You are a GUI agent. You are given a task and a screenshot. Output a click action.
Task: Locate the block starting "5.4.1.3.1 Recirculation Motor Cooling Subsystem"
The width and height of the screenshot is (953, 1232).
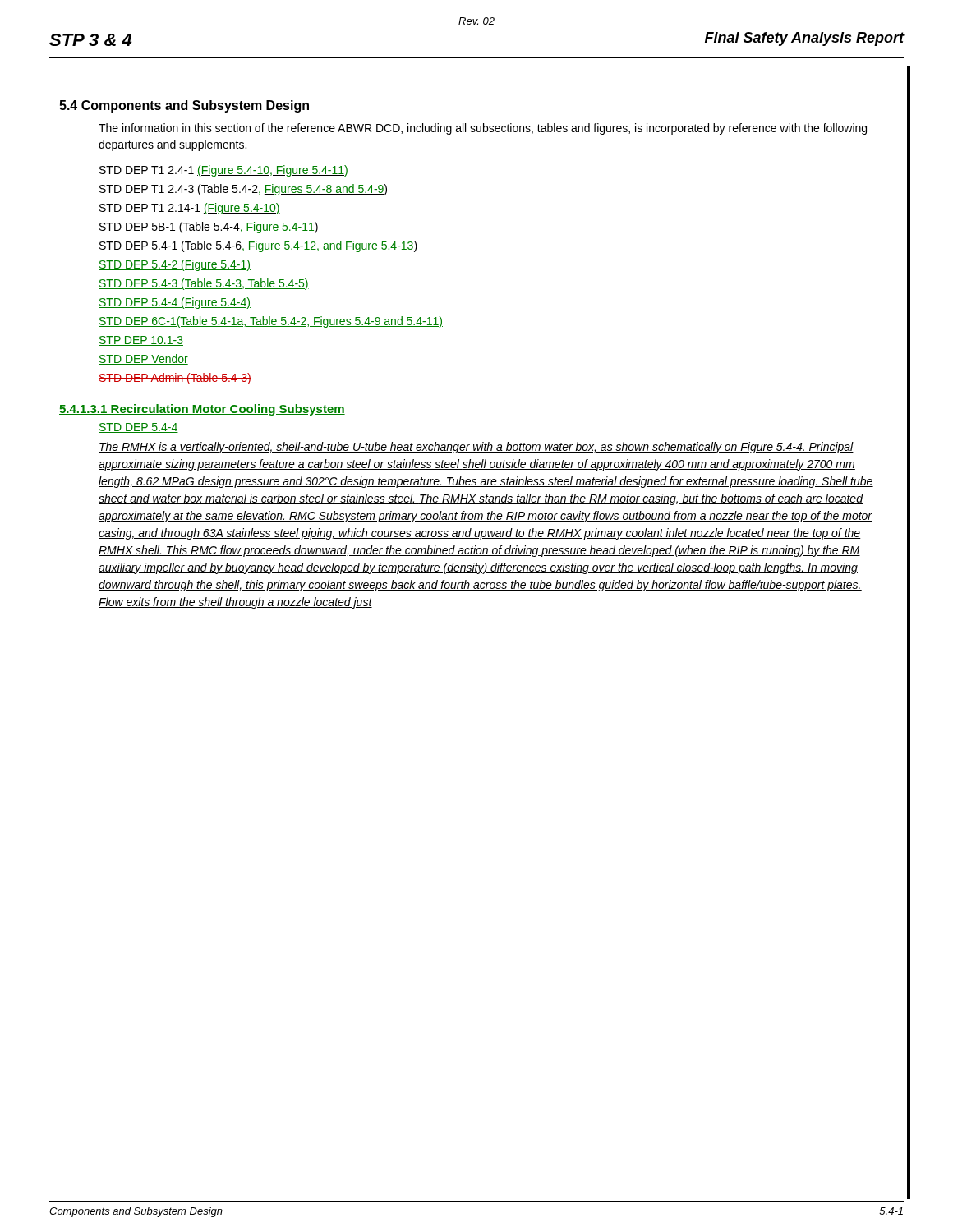coord(202,408)
